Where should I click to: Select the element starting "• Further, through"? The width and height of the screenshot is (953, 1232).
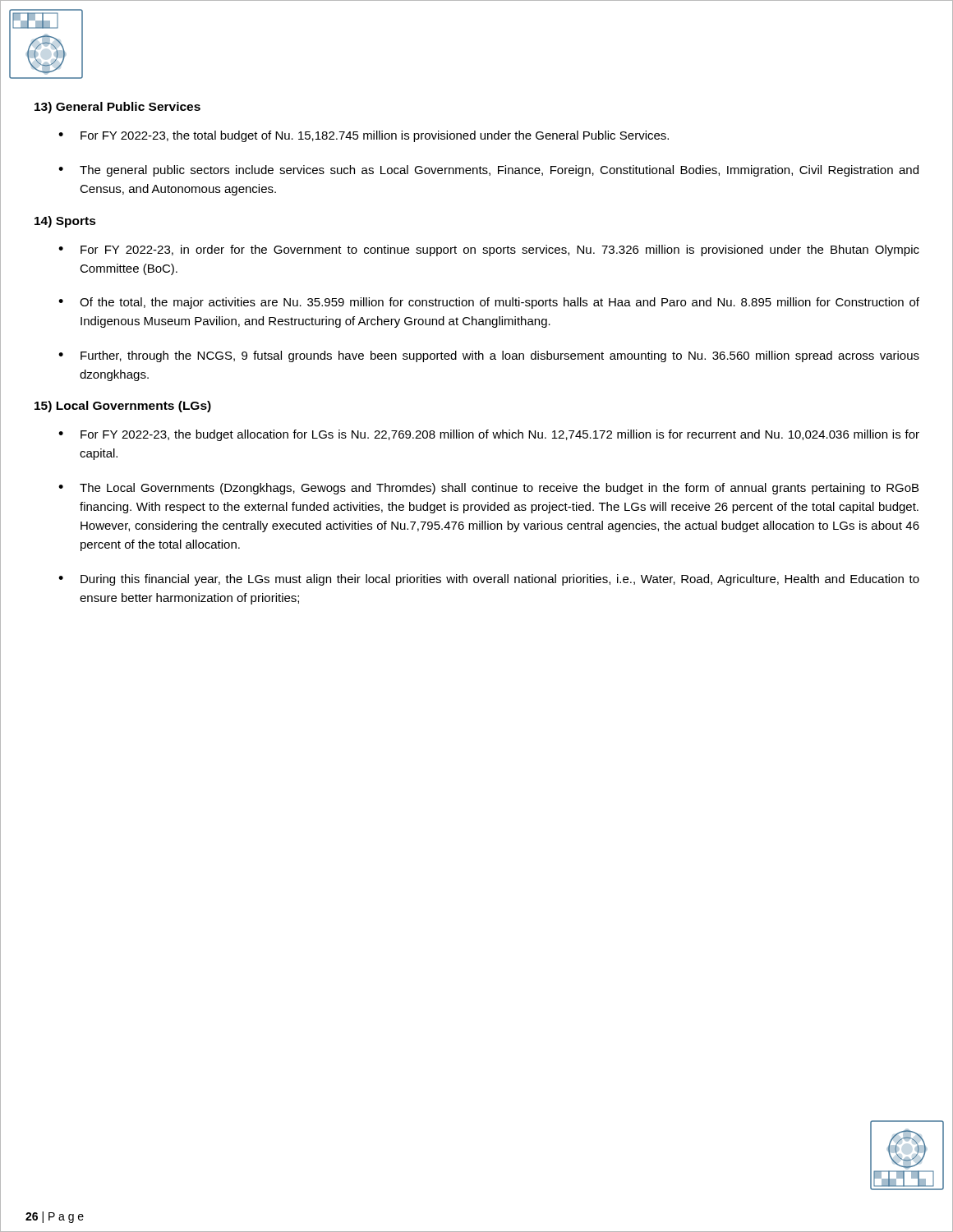(489, 365)
